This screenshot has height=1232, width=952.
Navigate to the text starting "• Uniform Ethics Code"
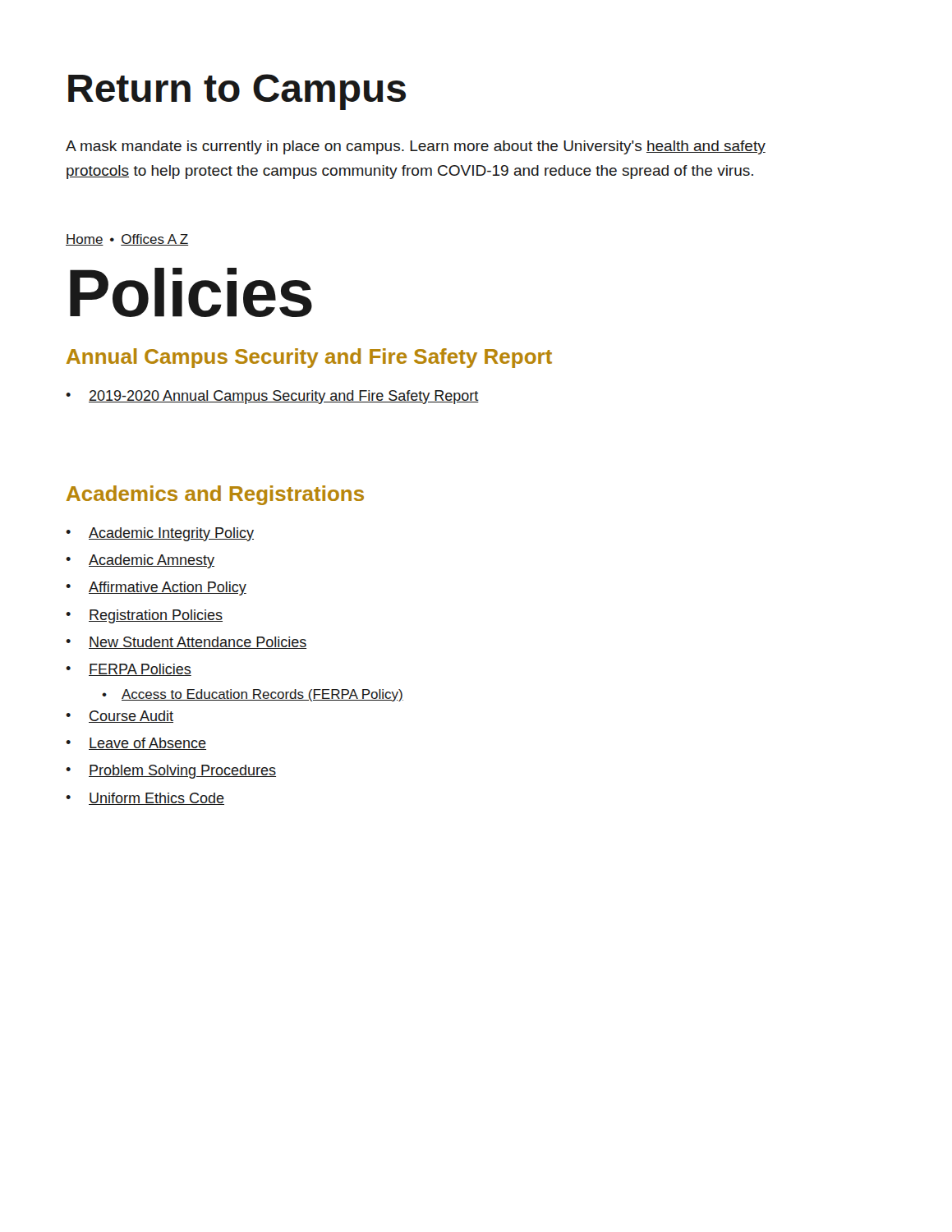(x=145, y=799)
